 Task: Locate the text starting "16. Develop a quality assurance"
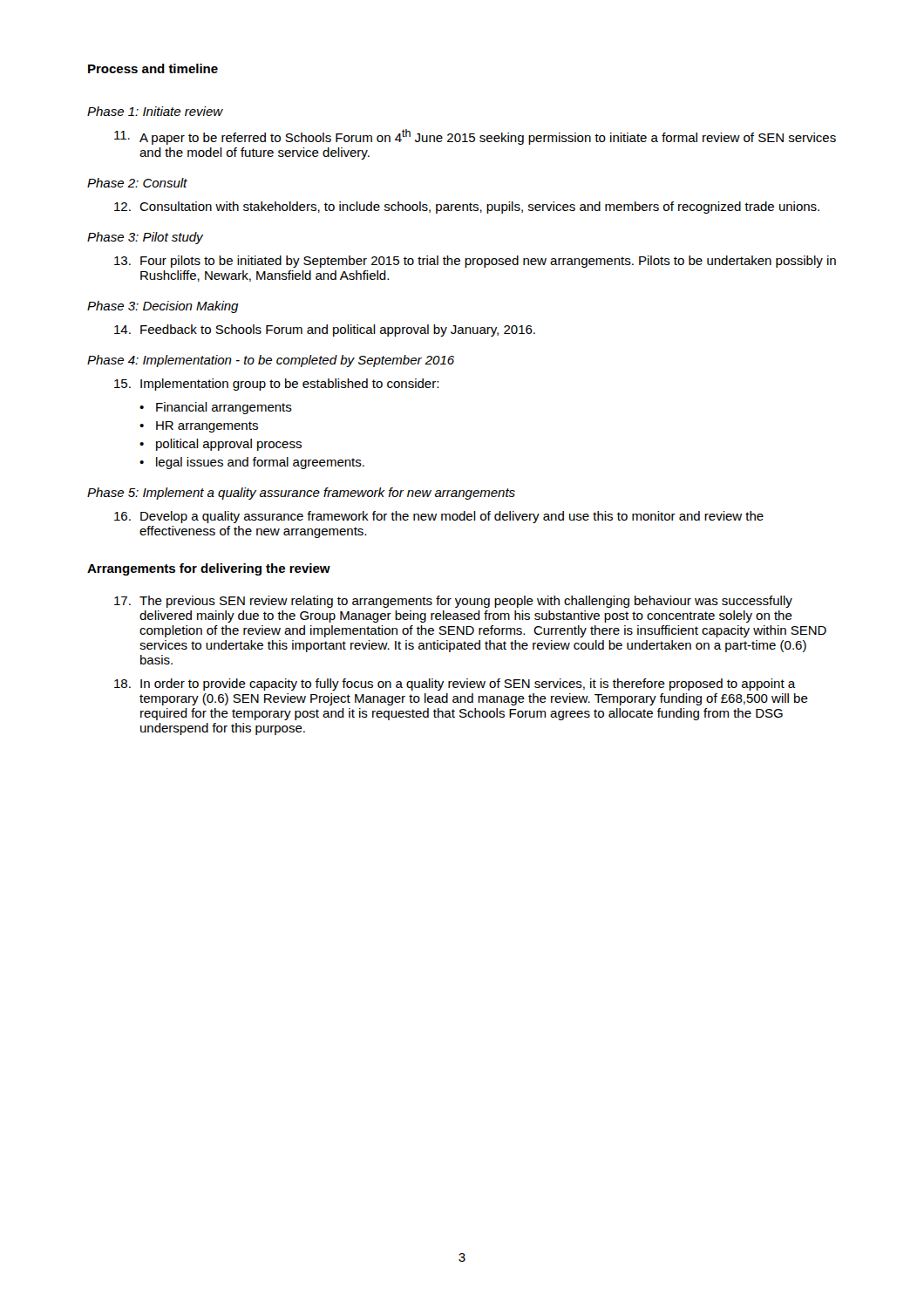tap(475, 523)
